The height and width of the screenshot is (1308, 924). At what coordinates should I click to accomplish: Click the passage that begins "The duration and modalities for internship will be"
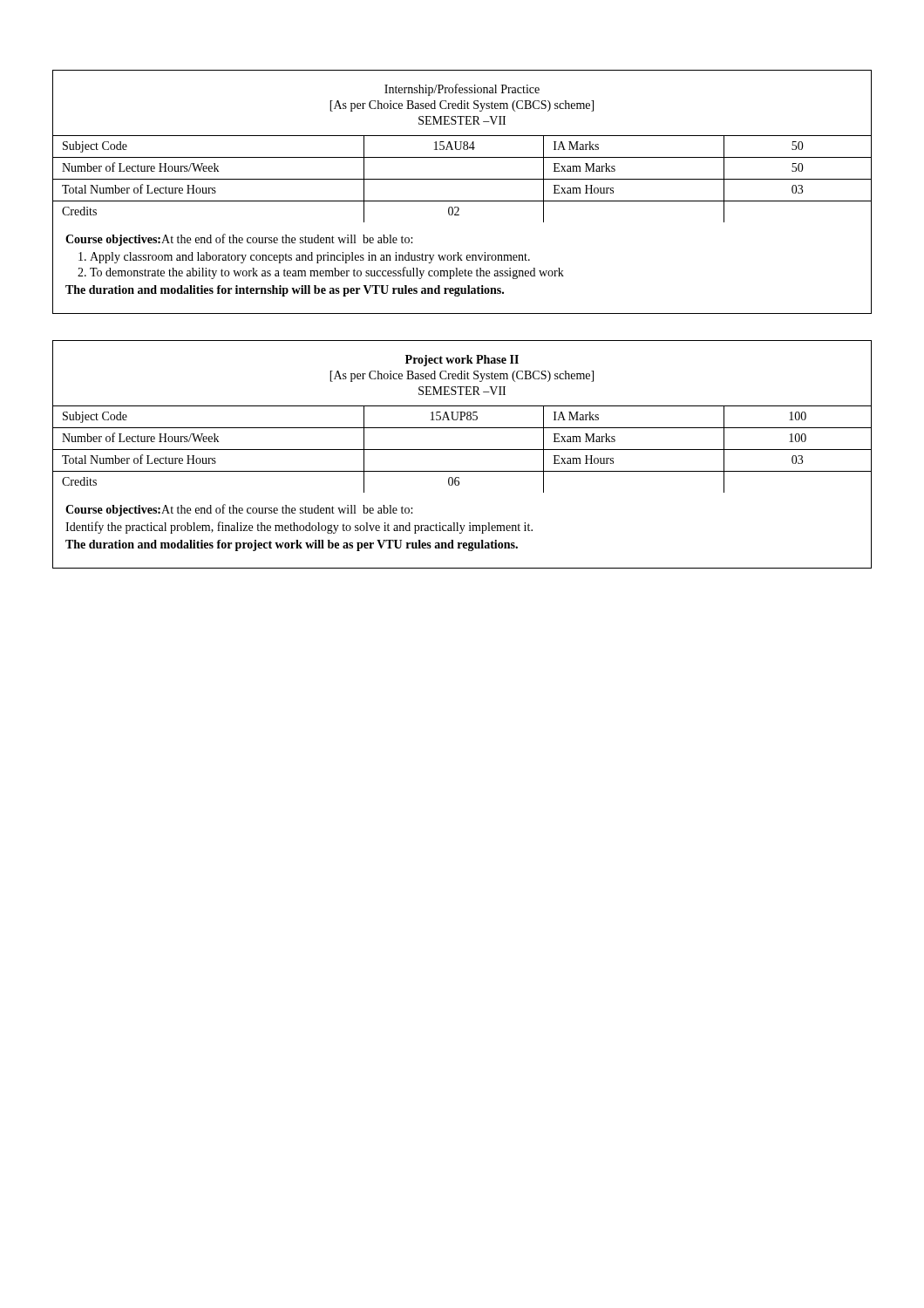point(285,290)
